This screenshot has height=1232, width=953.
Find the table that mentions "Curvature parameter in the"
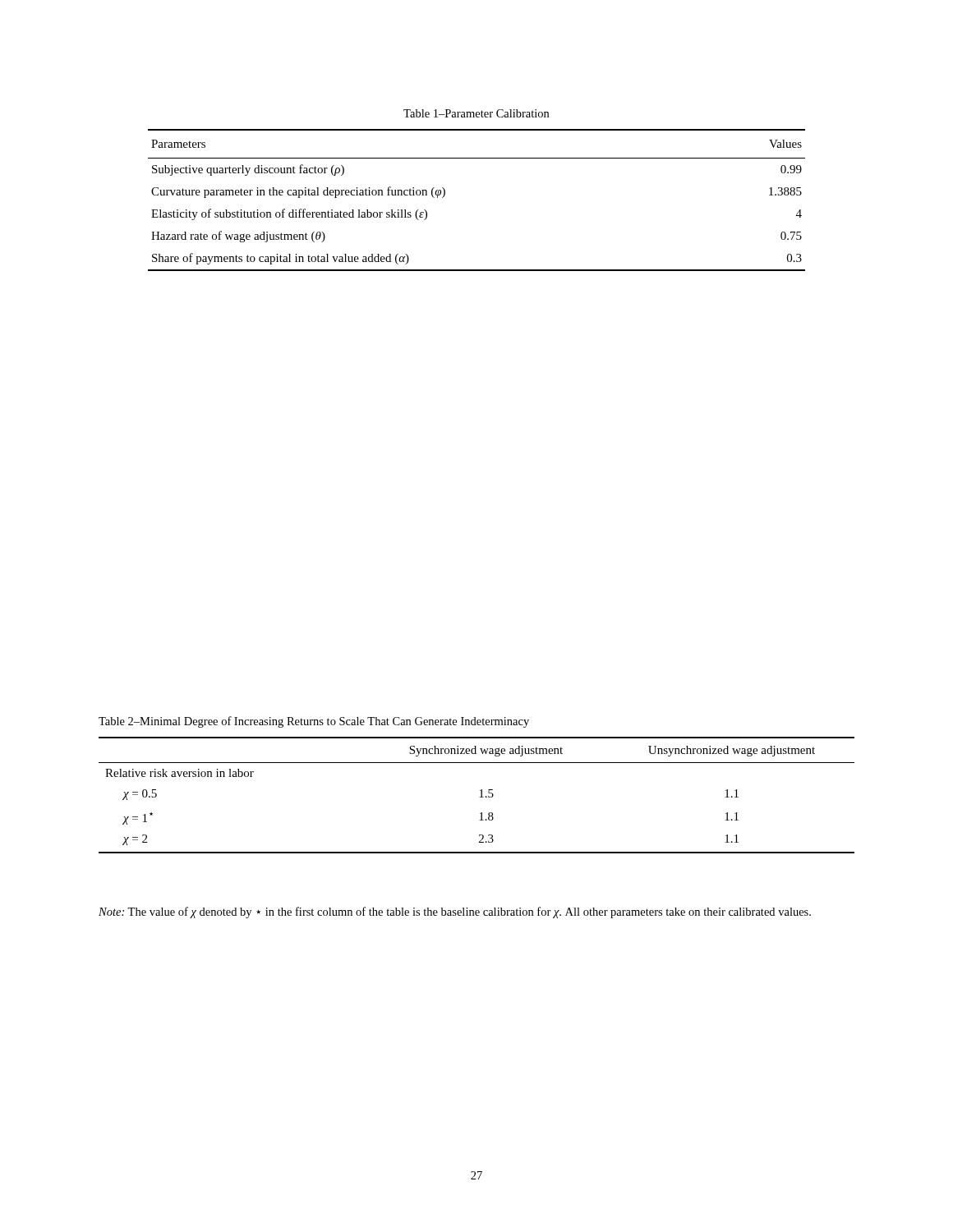tap(476, 200)
